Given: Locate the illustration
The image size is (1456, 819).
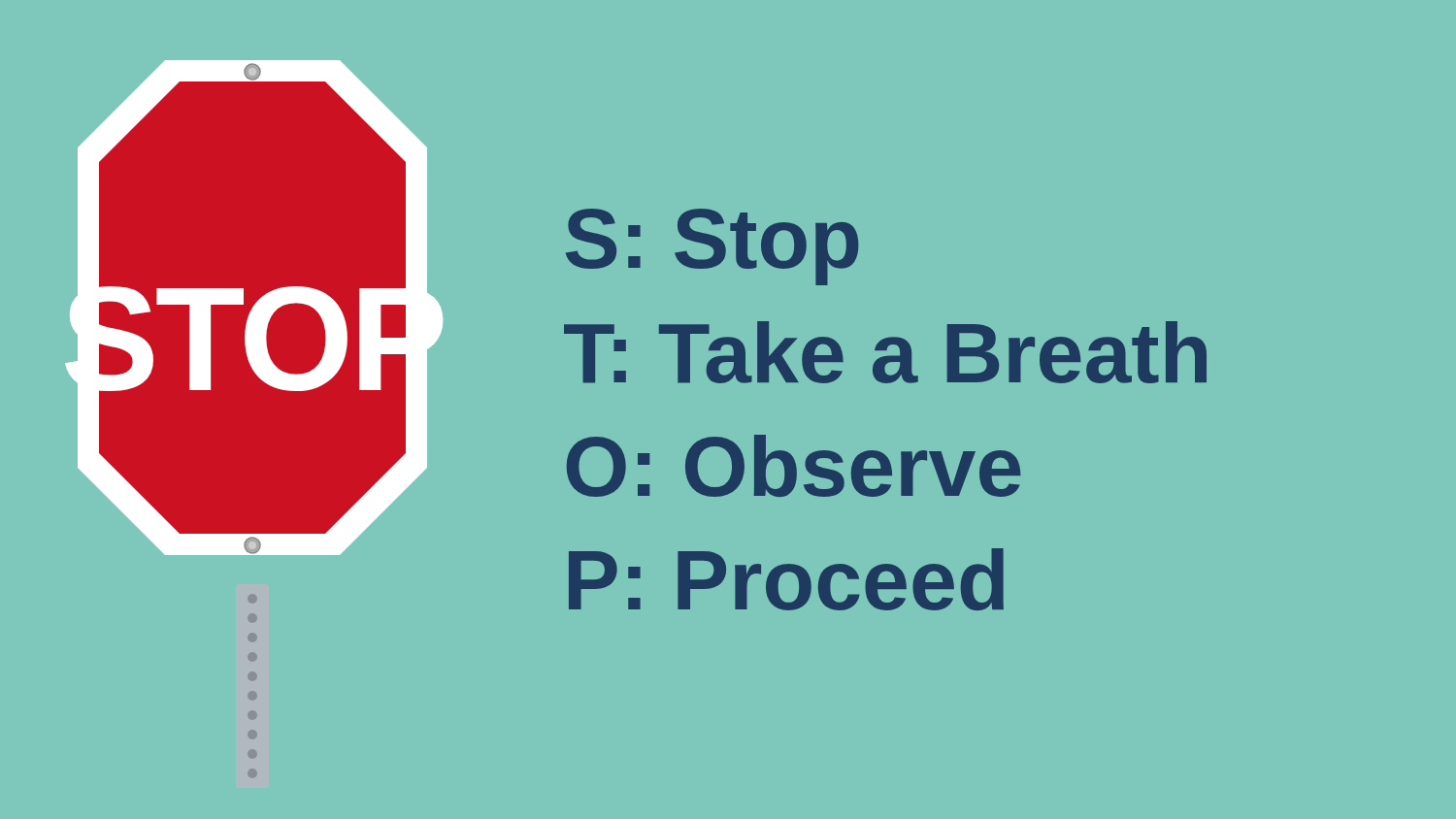Looking at the screenshot, I should (252, 410).
